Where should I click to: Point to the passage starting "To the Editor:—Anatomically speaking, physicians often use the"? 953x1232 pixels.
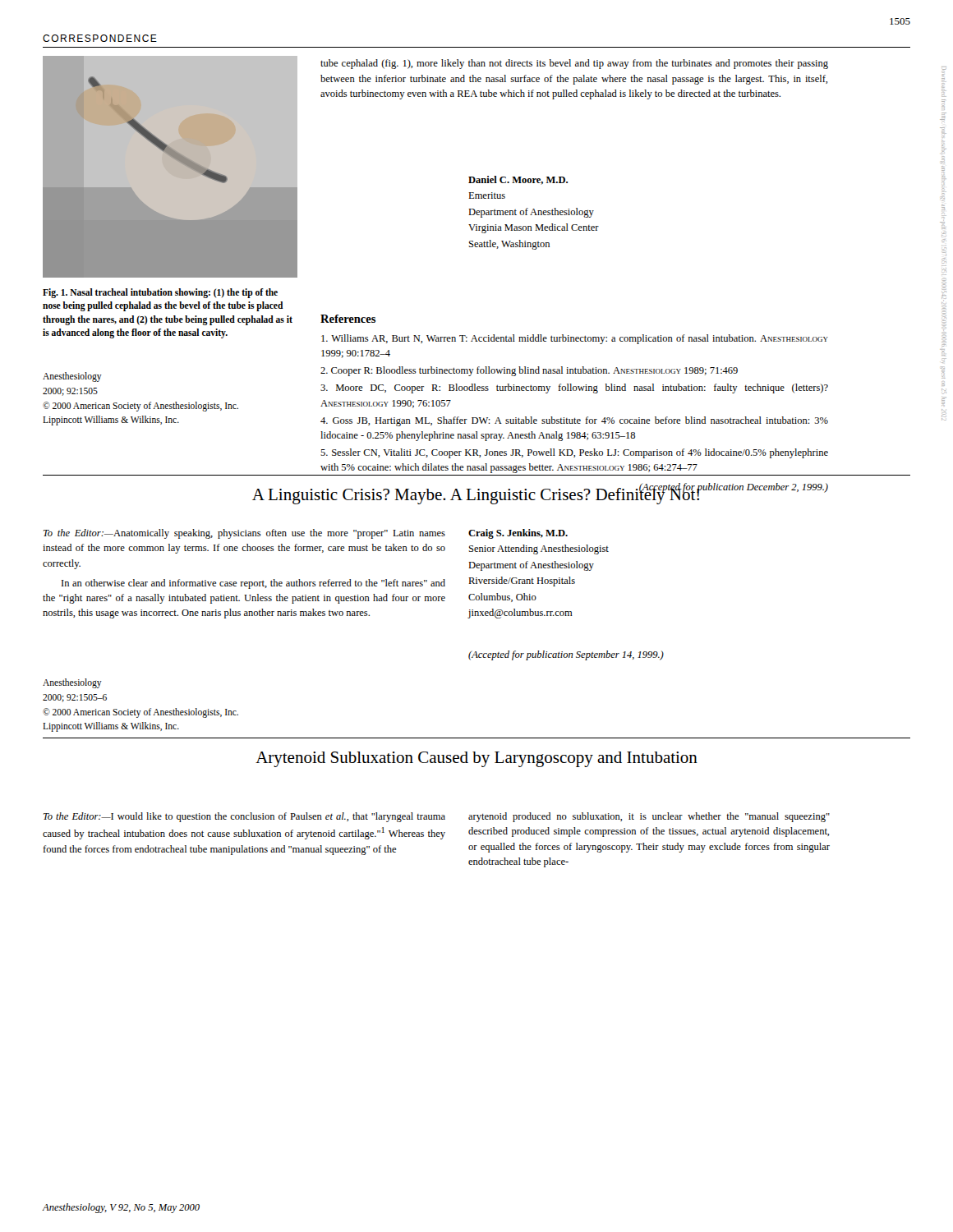(x=244, y=548)
